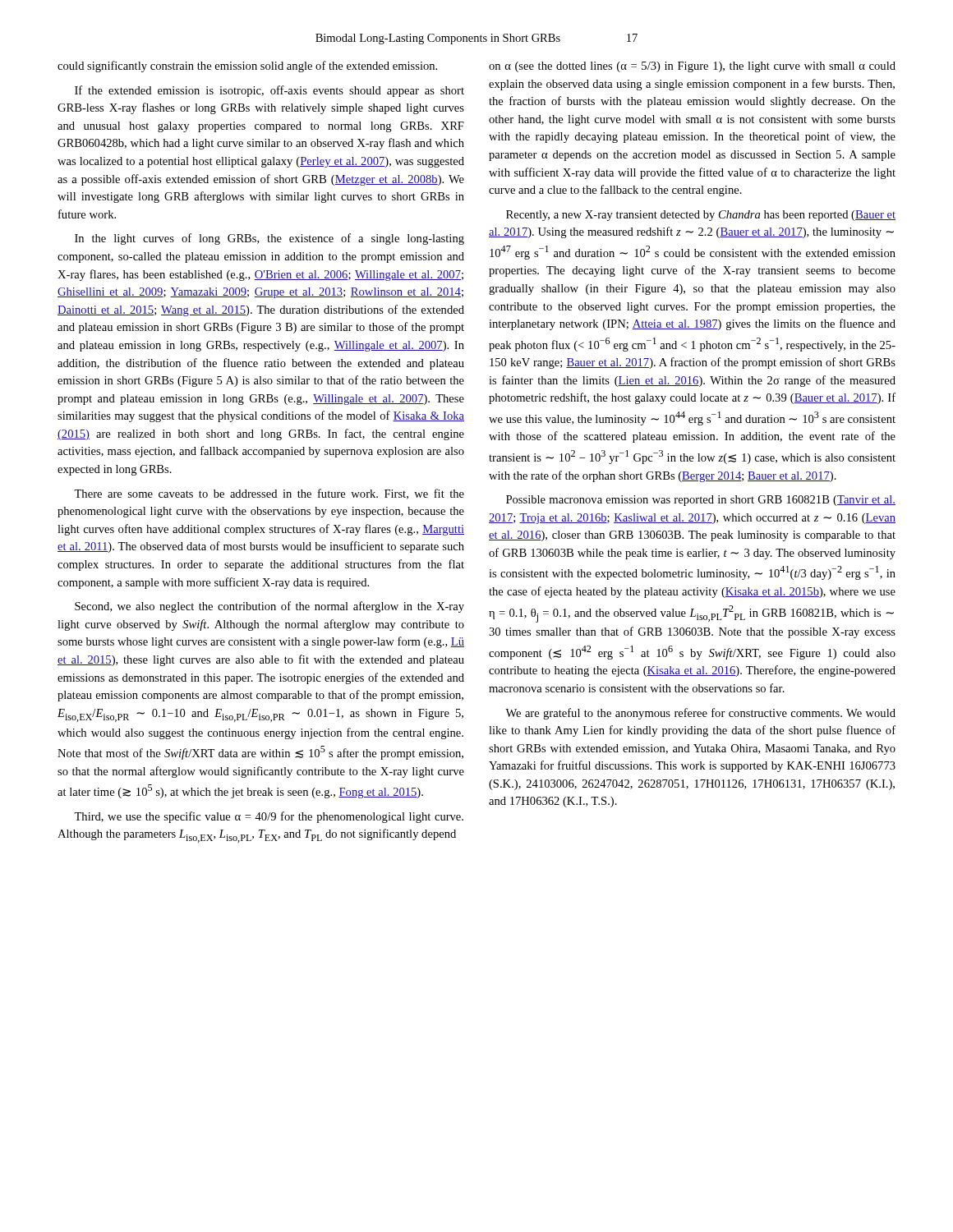Click the passage that begins "on α (see the dotted lines"
This screenshot has width=953, height=1232.
click(692, 434)
